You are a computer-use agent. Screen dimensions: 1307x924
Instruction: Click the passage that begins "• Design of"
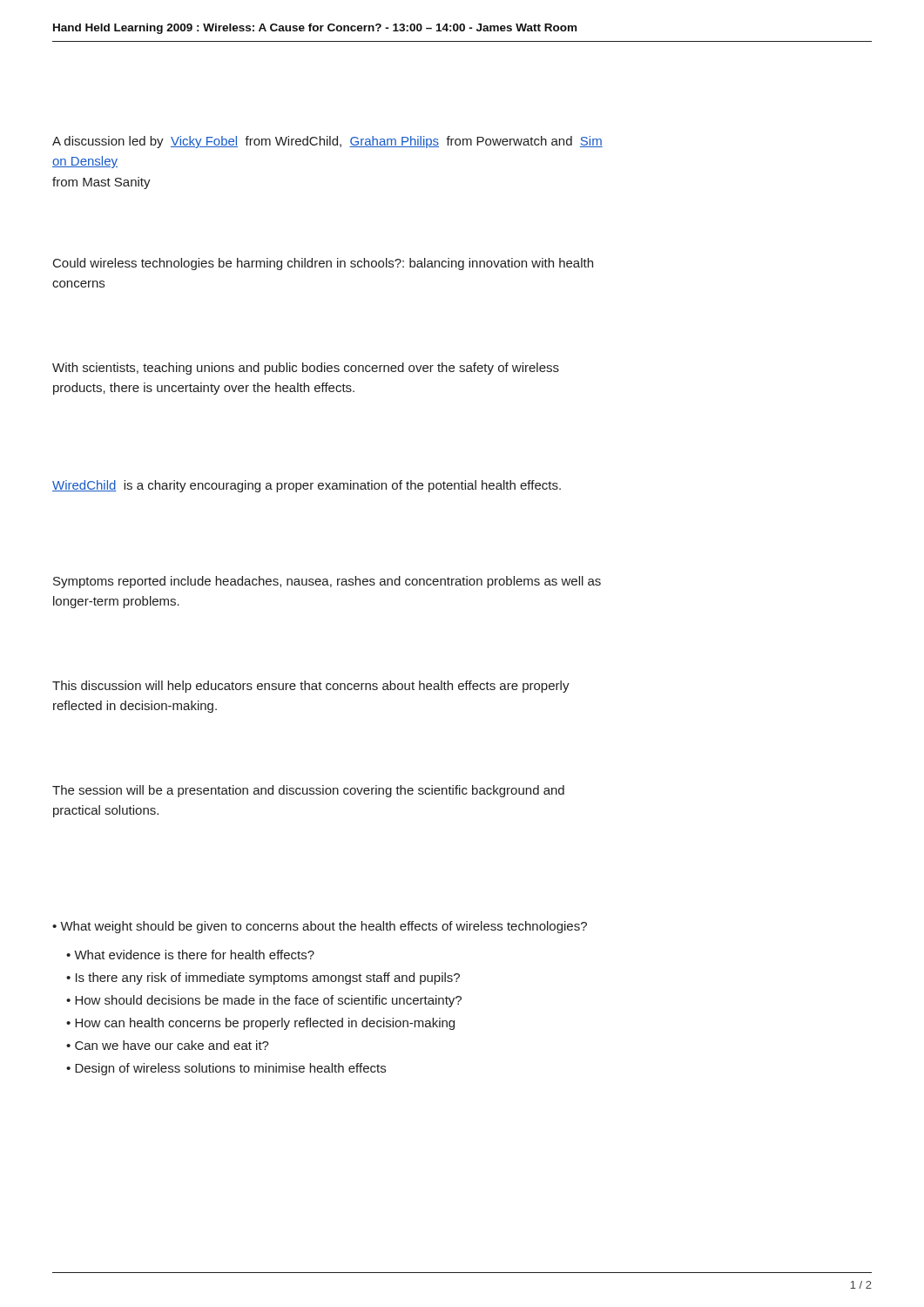[x=226, y=1068]
